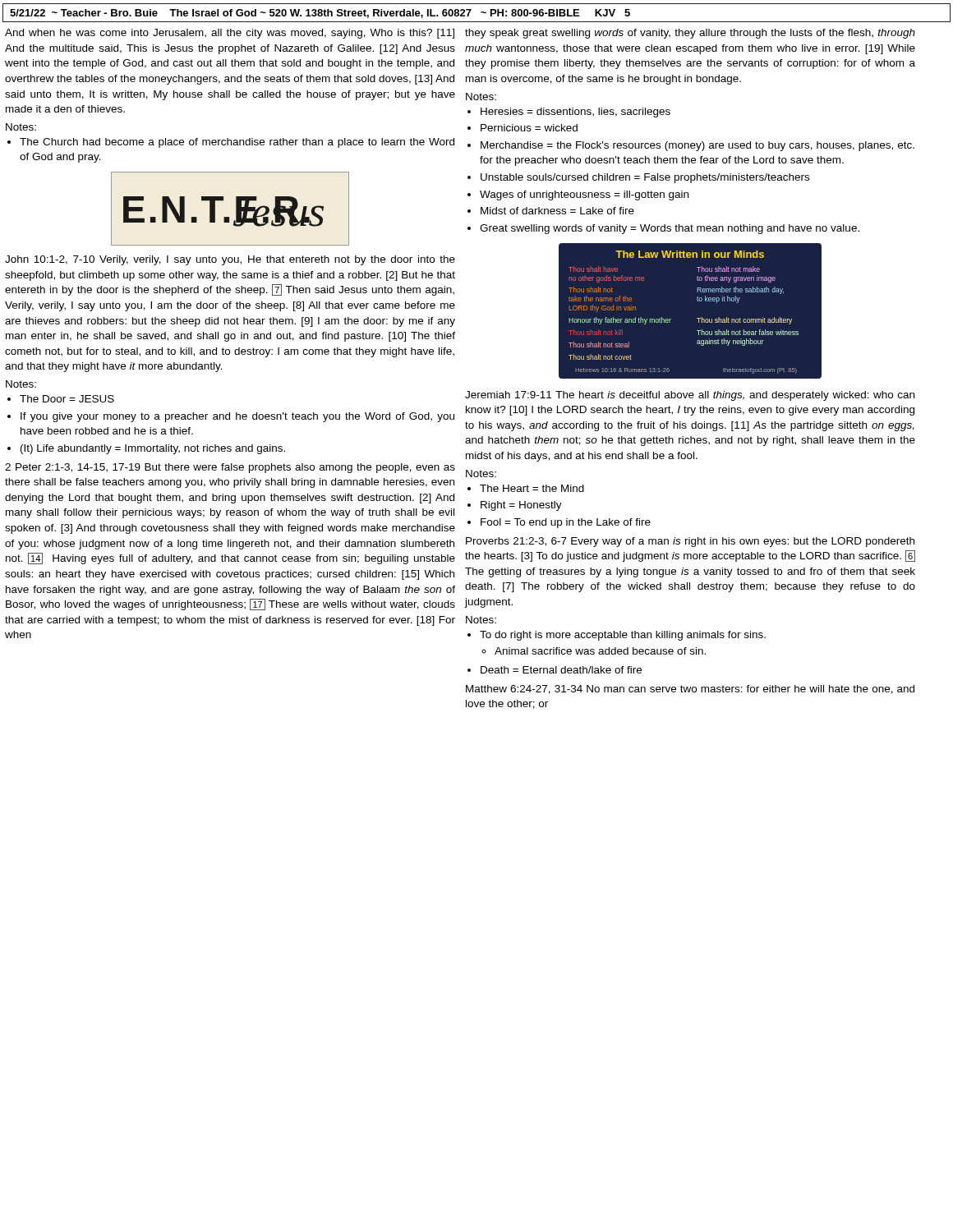Locate the text block containing "Proverbs 21:2-3, 6-7 Every"
This screenshot has height=1232, width=953.
[690, 571]
